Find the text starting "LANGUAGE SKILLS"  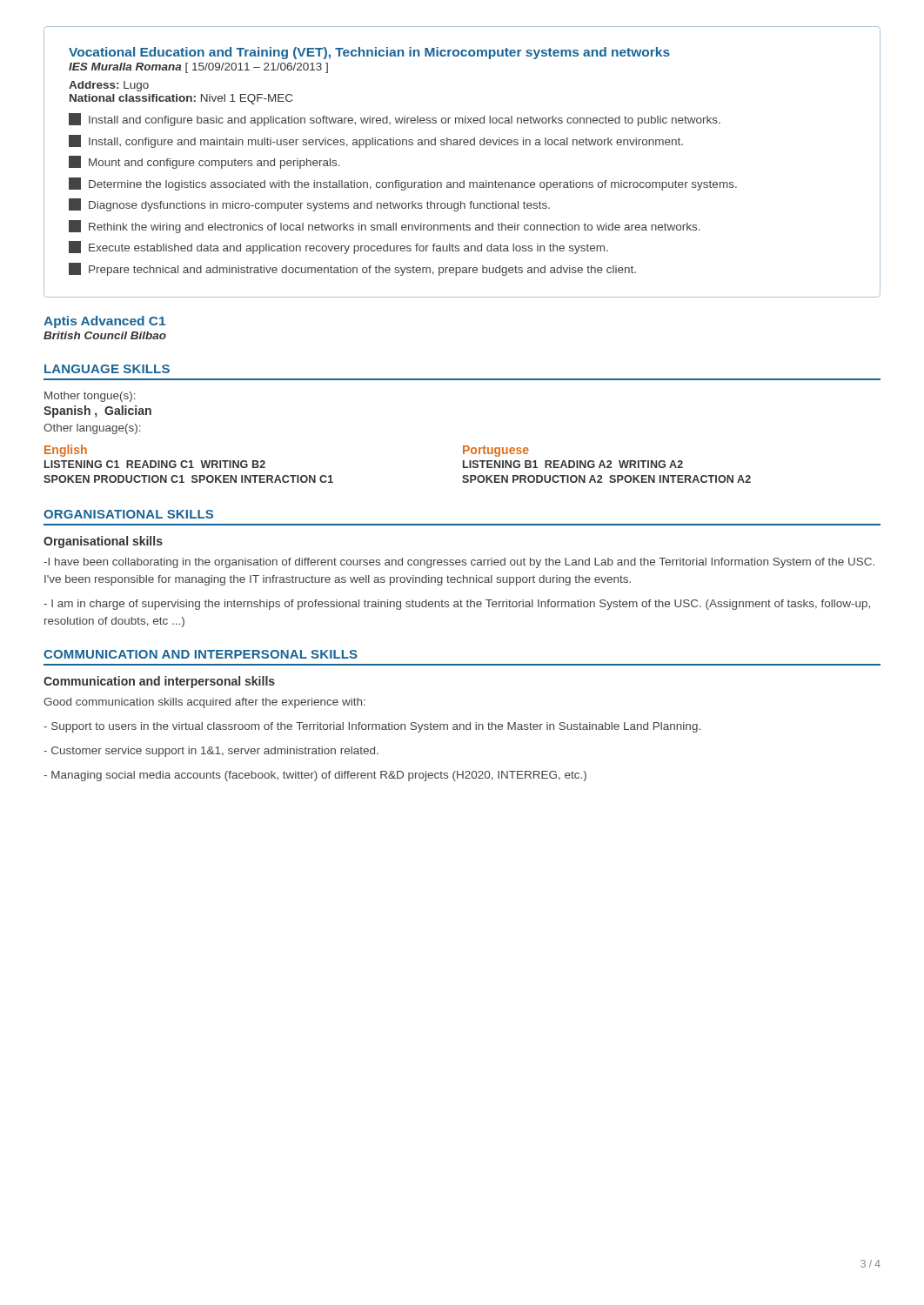click(x=107, y=368)
